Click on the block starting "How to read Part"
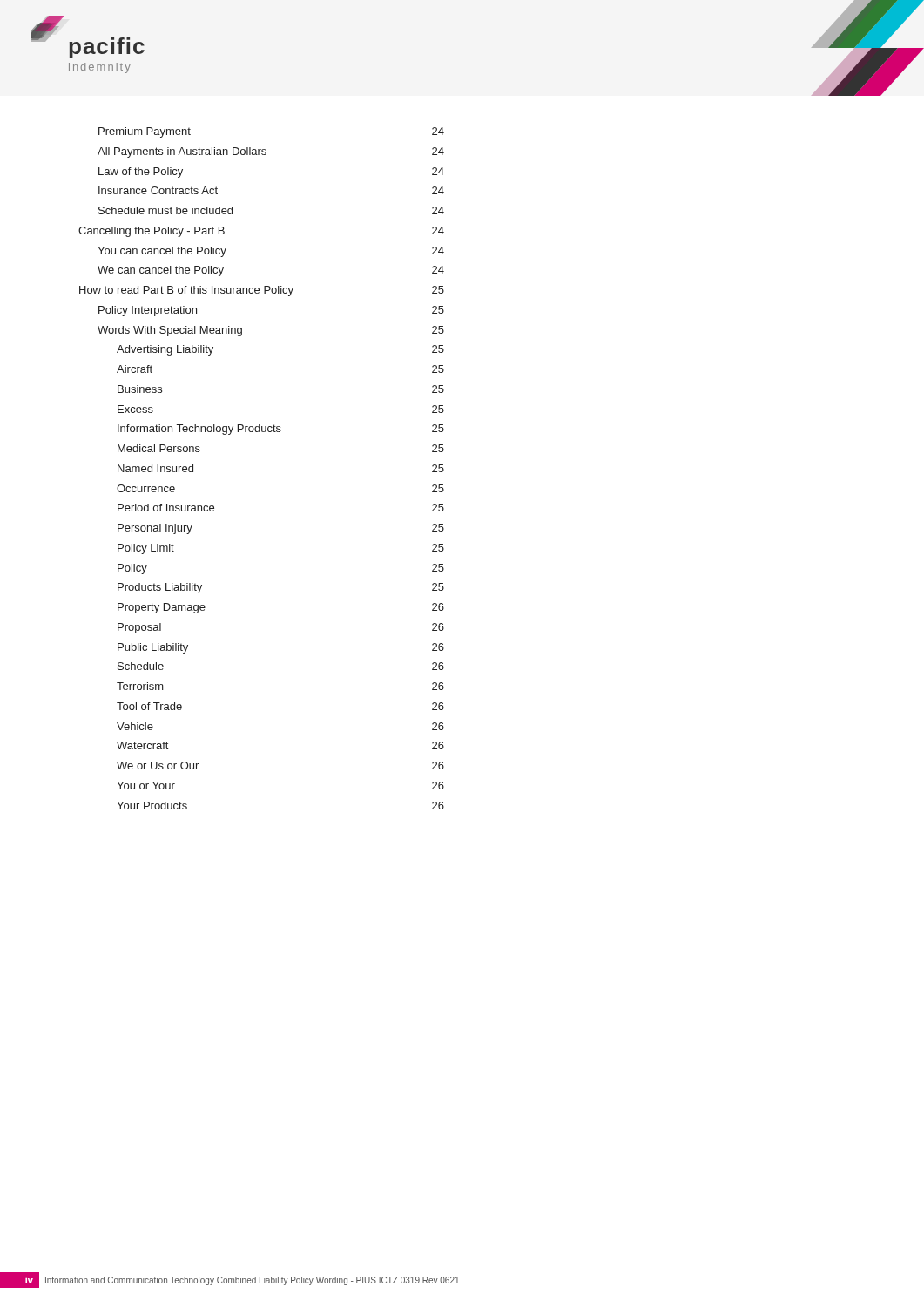The height and width of the screenshot is (1307, 924). tap(261, 290)
